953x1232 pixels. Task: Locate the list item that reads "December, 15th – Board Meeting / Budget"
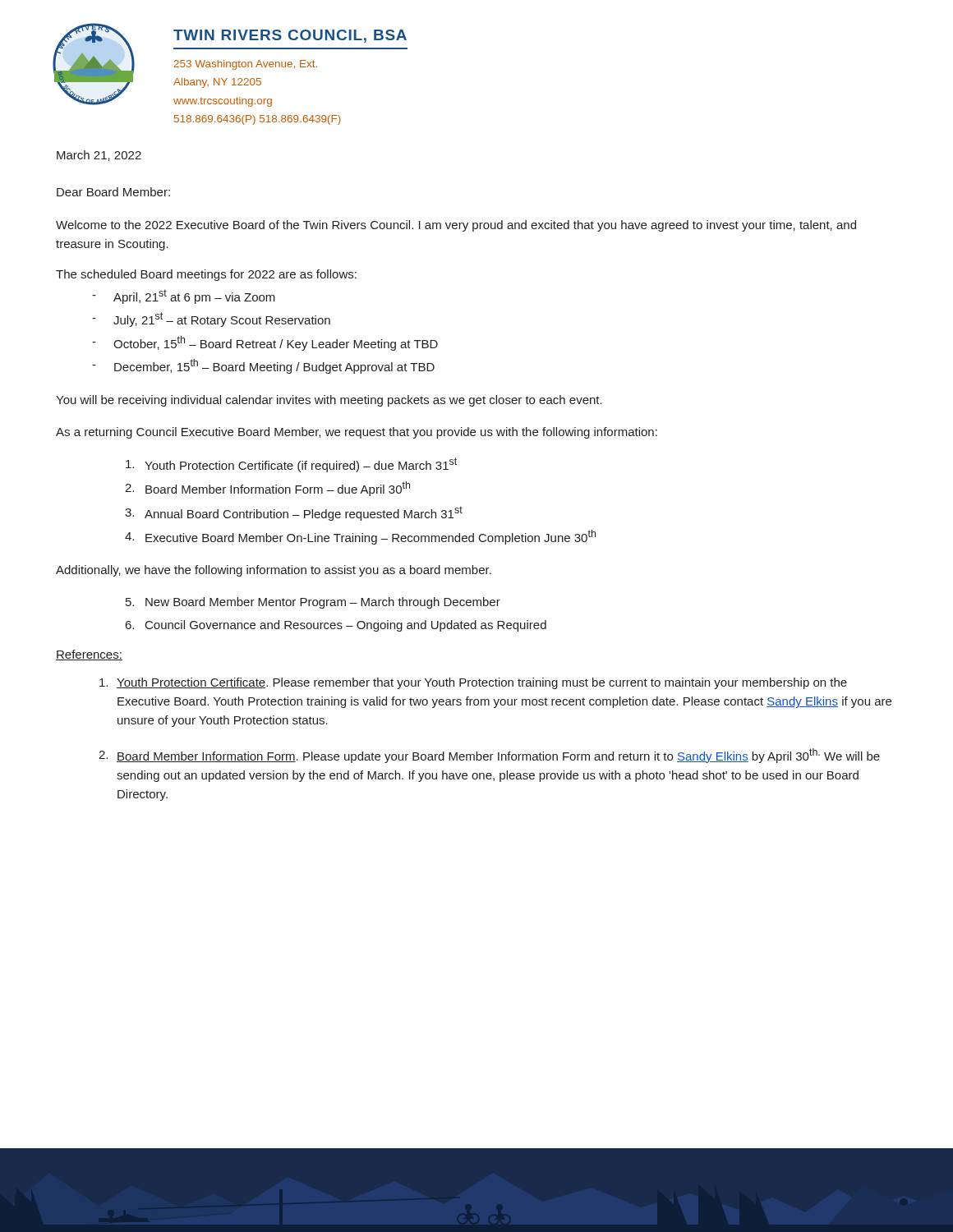(x=274, y=366)
